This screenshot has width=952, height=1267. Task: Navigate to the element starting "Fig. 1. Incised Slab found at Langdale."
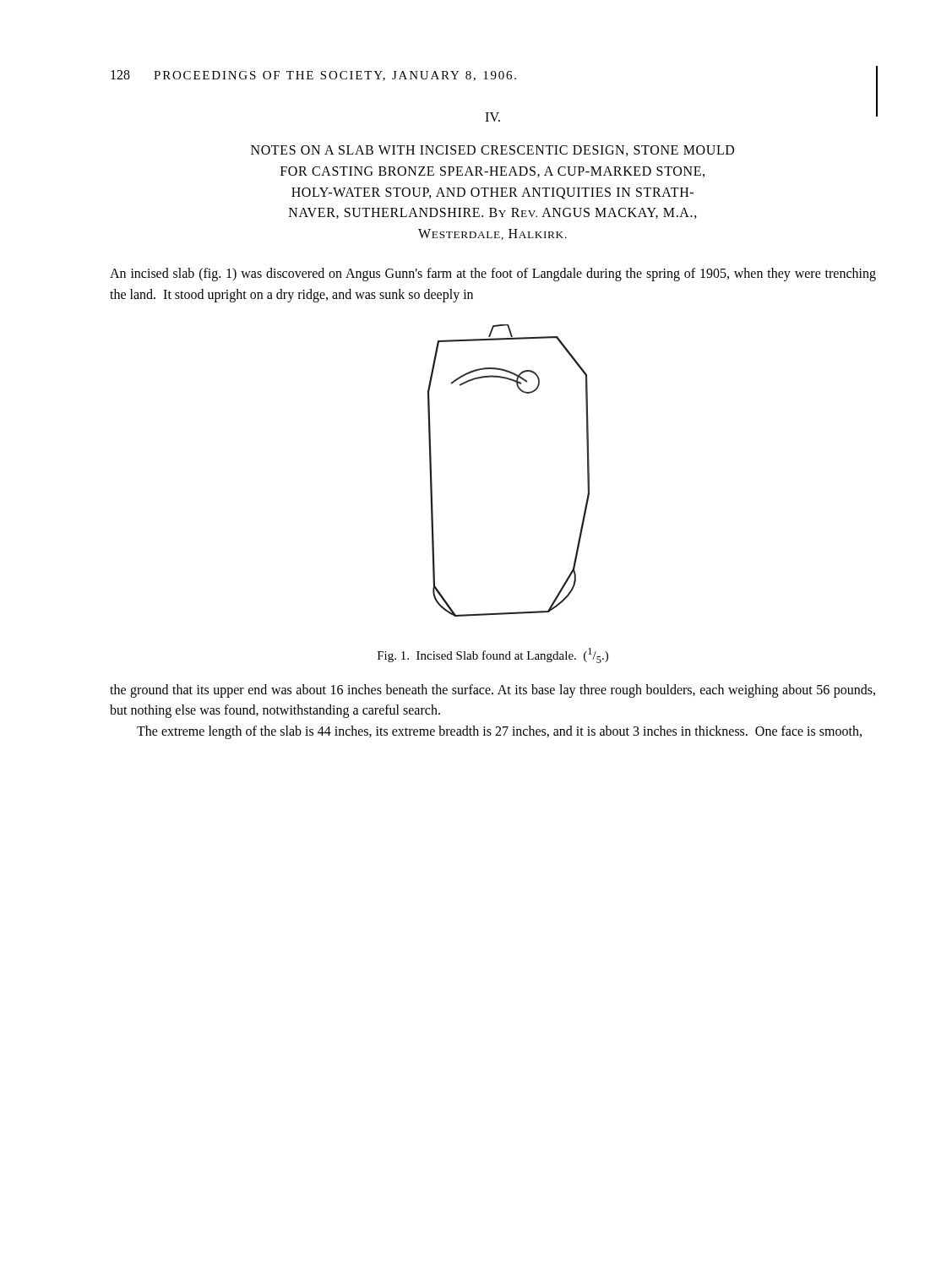(493, 655)
